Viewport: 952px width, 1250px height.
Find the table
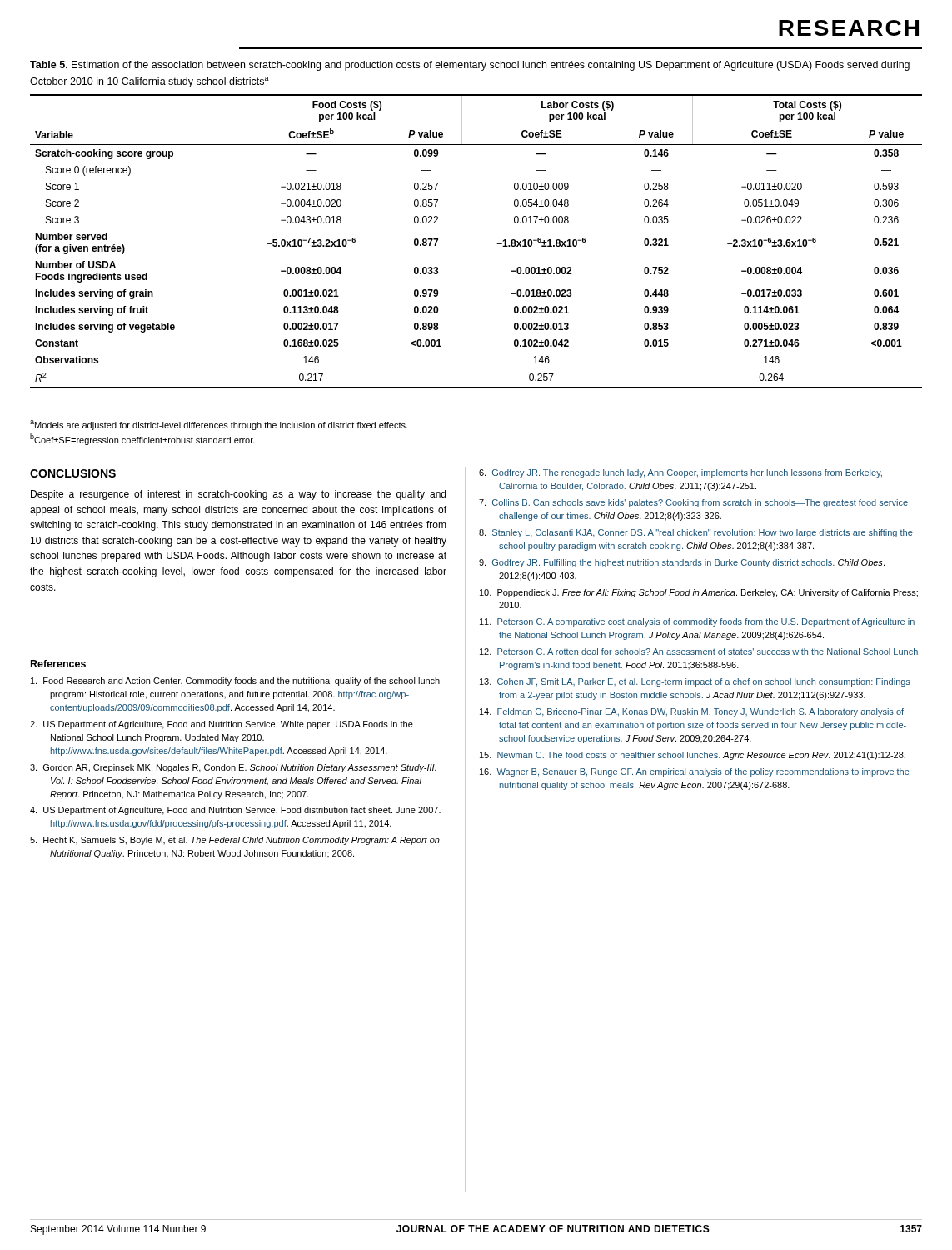coord(476,241)
